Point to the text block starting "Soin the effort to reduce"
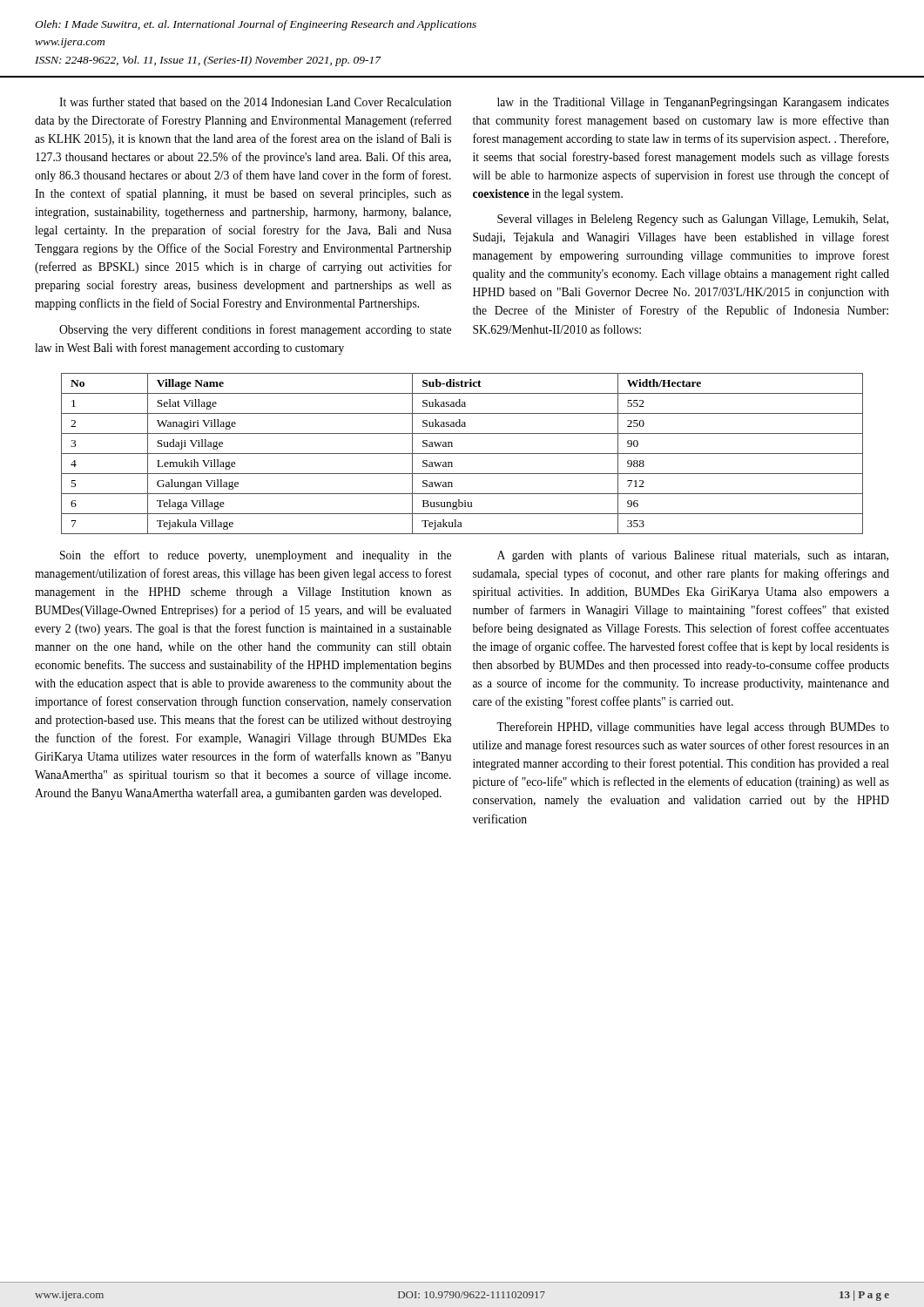 (243, 674)
